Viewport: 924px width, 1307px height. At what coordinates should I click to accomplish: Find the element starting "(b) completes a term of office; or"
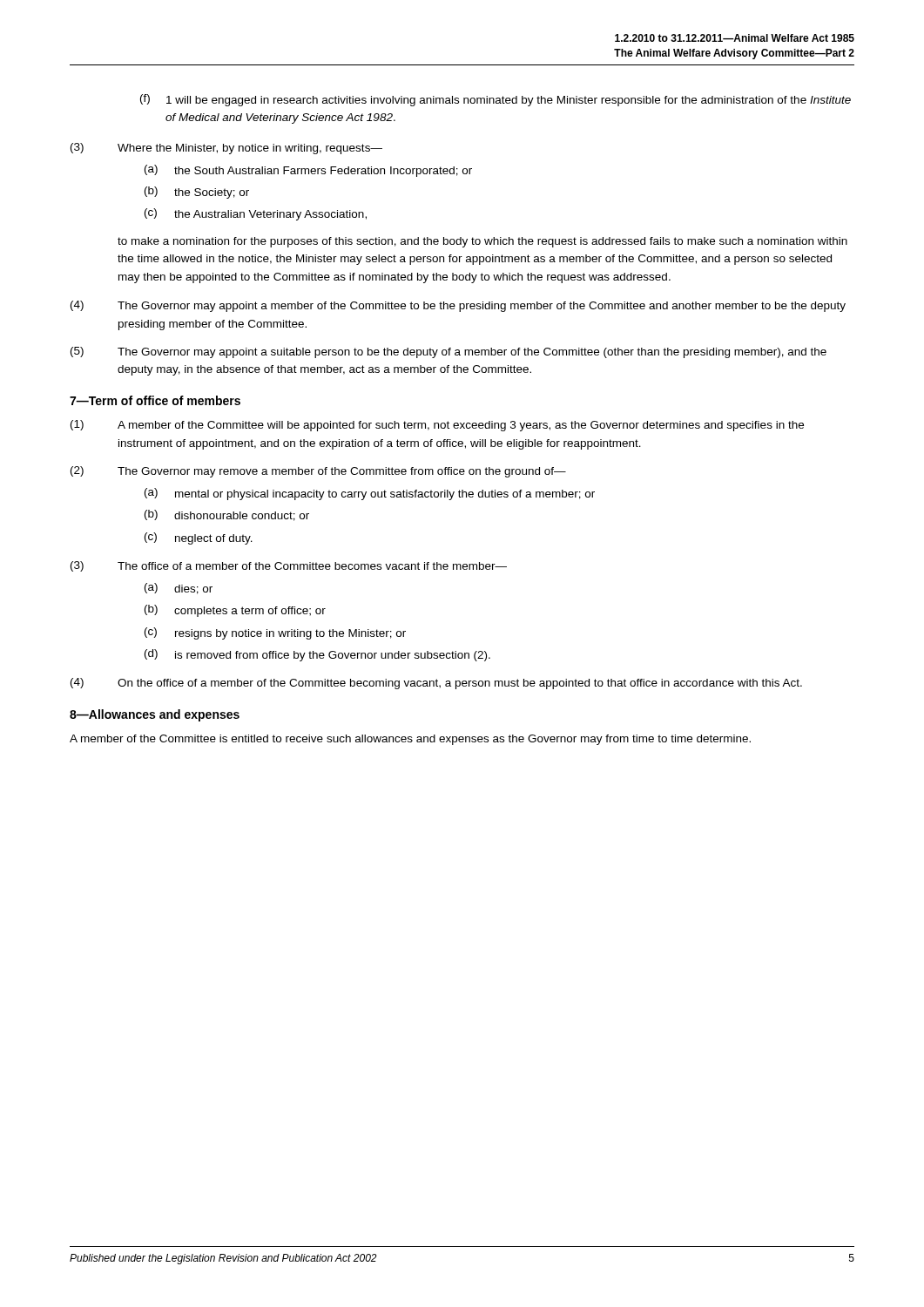point(235,611)
